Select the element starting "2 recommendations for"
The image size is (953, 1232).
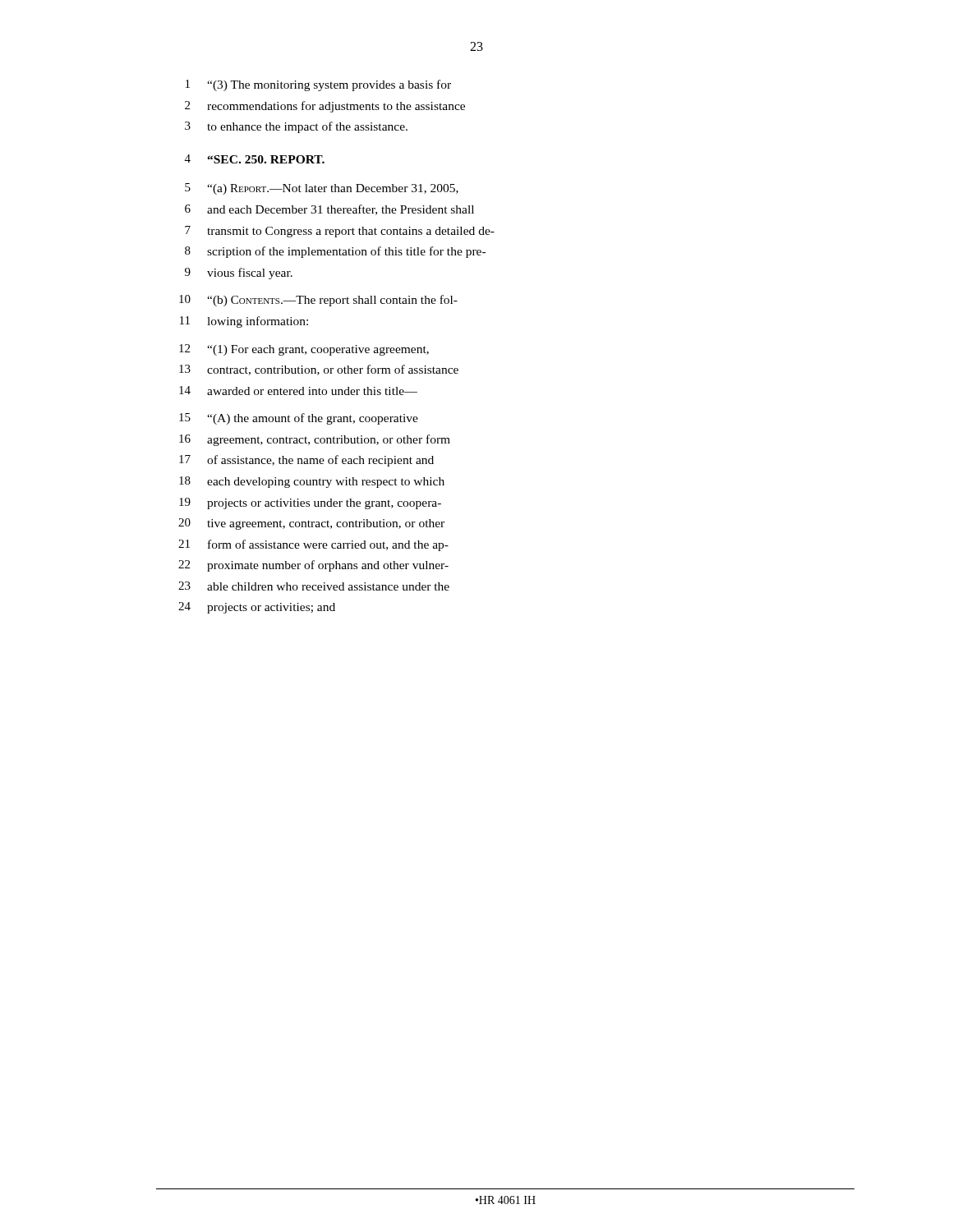tap(325, 107)
